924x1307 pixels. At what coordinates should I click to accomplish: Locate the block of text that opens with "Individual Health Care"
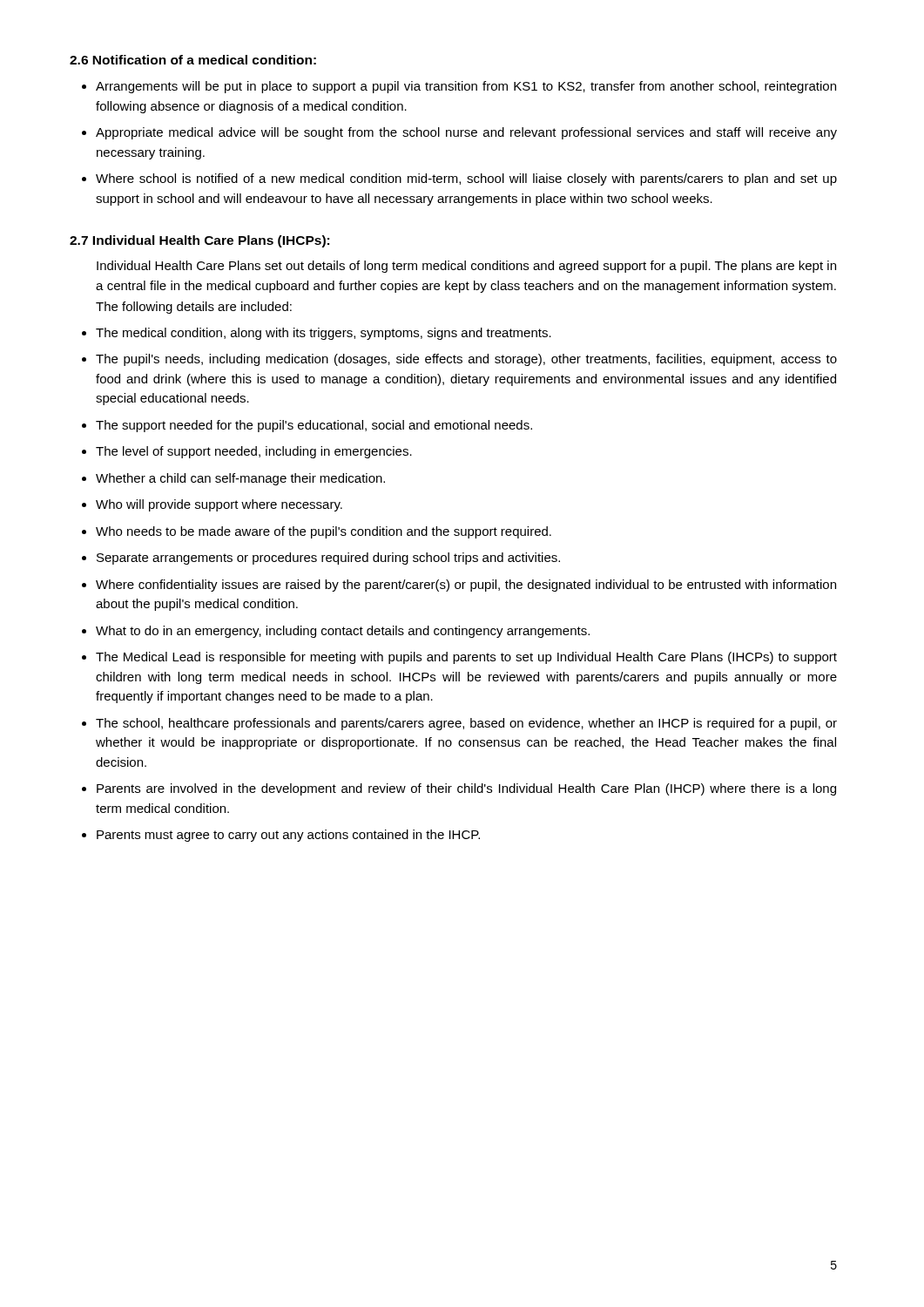click(466, 286)
